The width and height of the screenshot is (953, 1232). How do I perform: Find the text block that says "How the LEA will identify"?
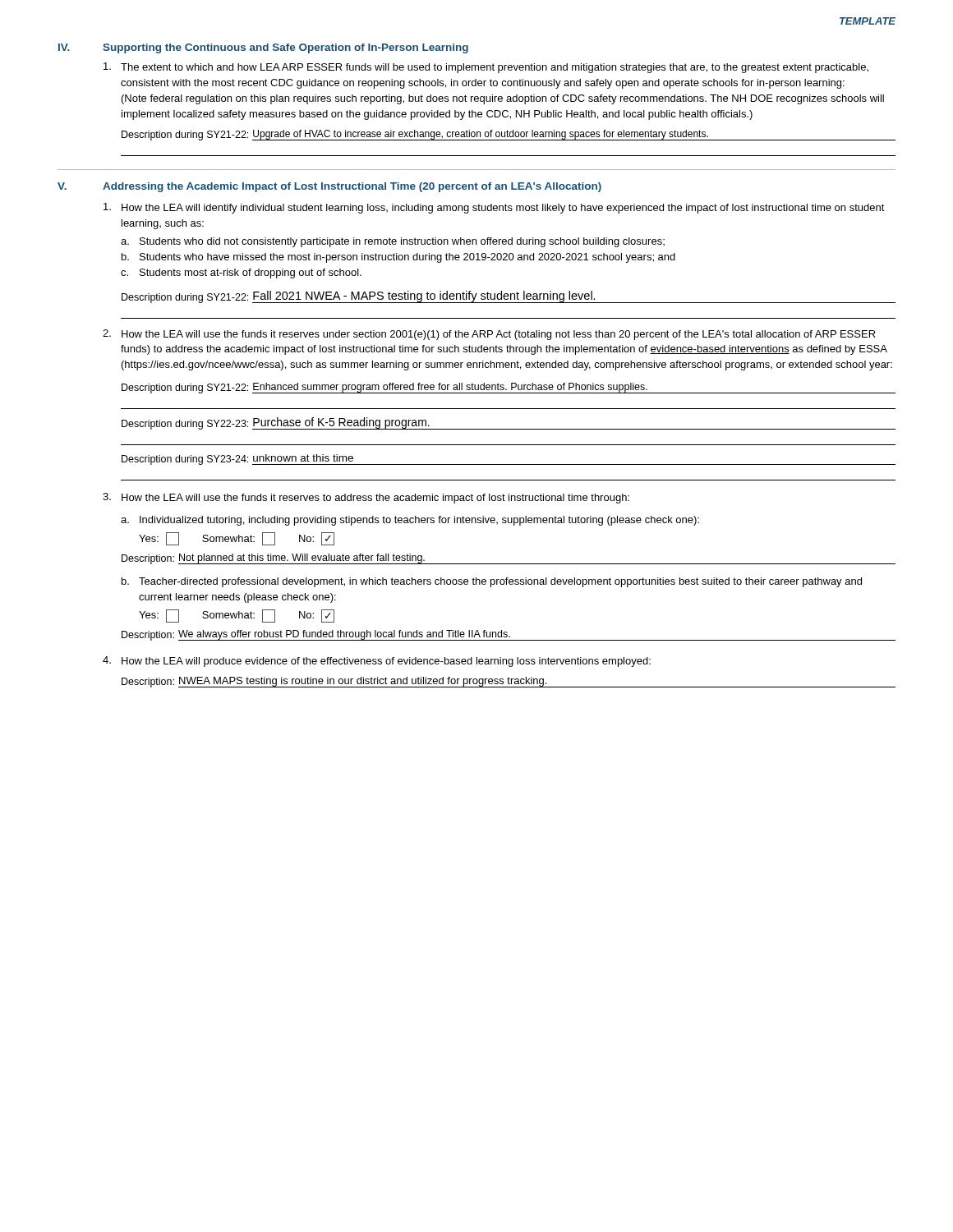tap(476, 260)
